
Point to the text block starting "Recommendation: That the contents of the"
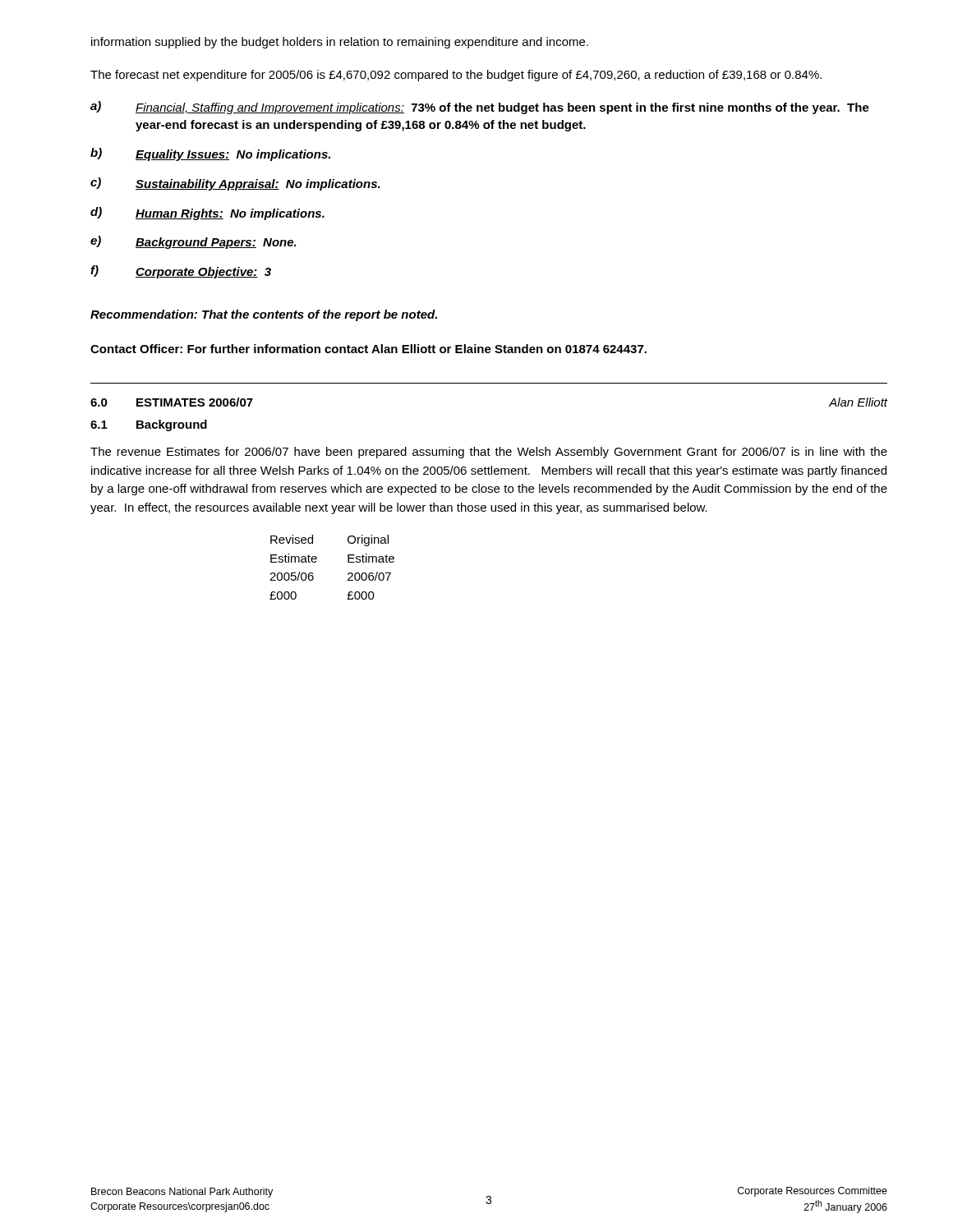click(264, 314)
